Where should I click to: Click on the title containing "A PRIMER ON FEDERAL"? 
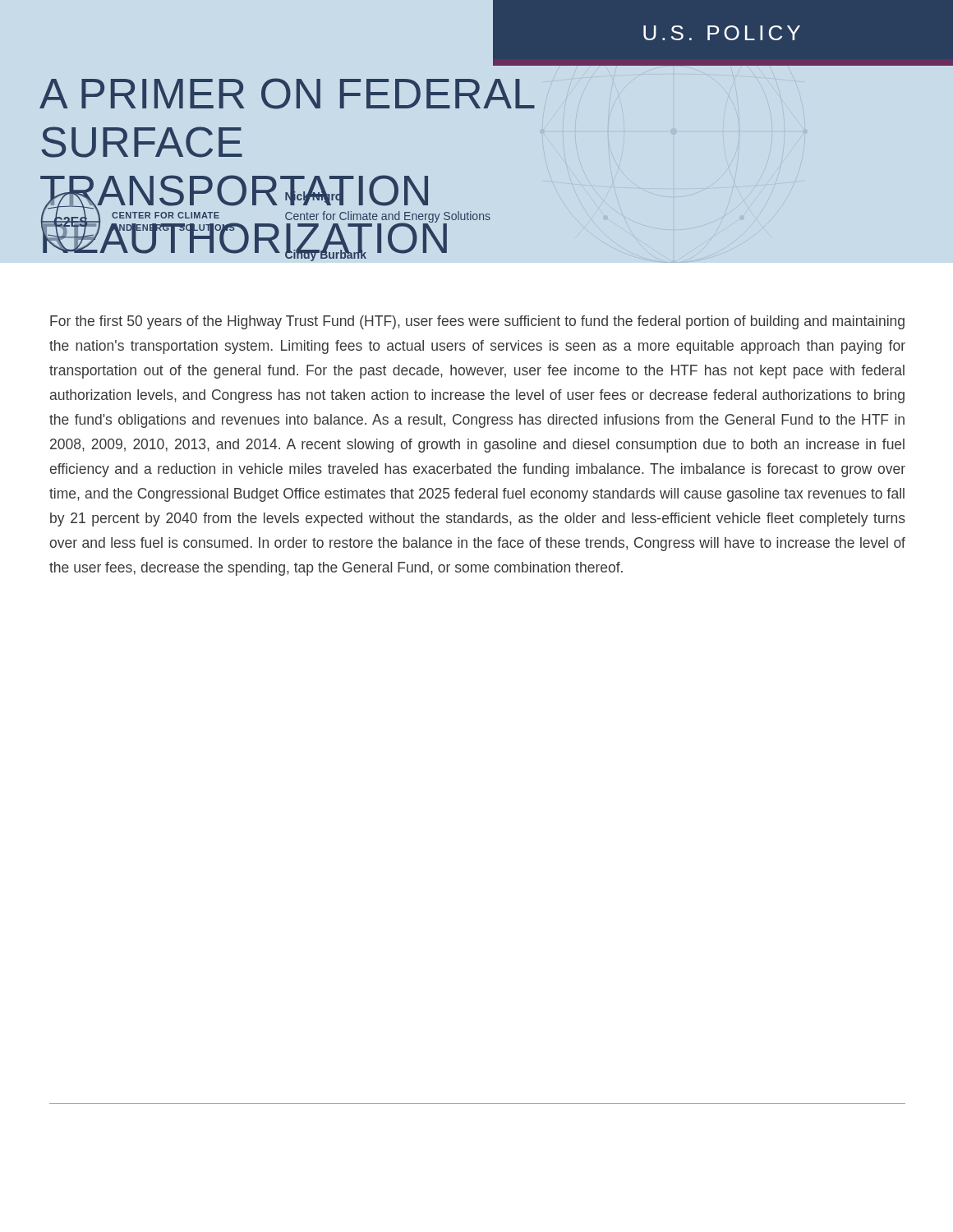(327, 215)
